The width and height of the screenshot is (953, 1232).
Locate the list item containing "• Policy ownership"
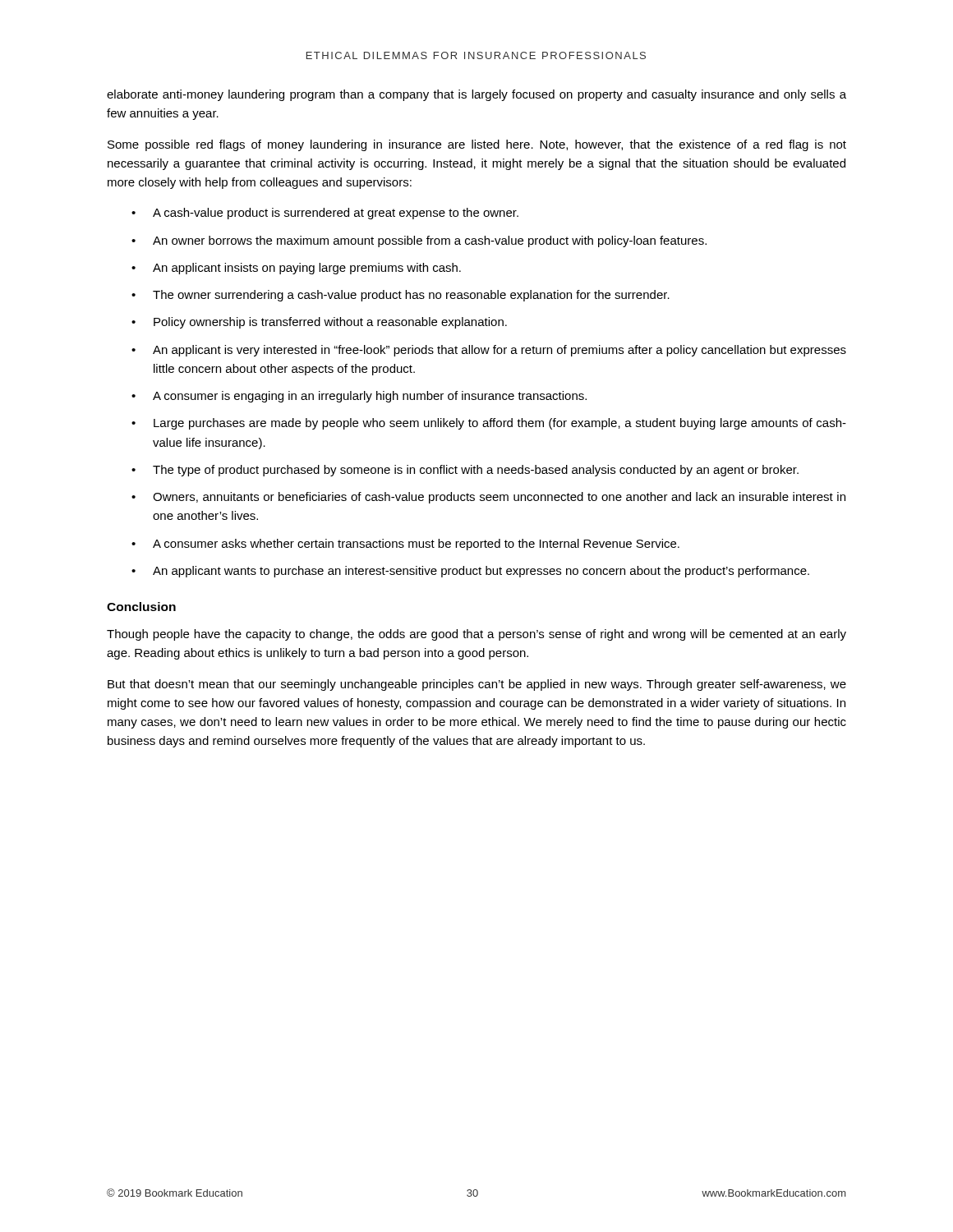coord(489,322)
